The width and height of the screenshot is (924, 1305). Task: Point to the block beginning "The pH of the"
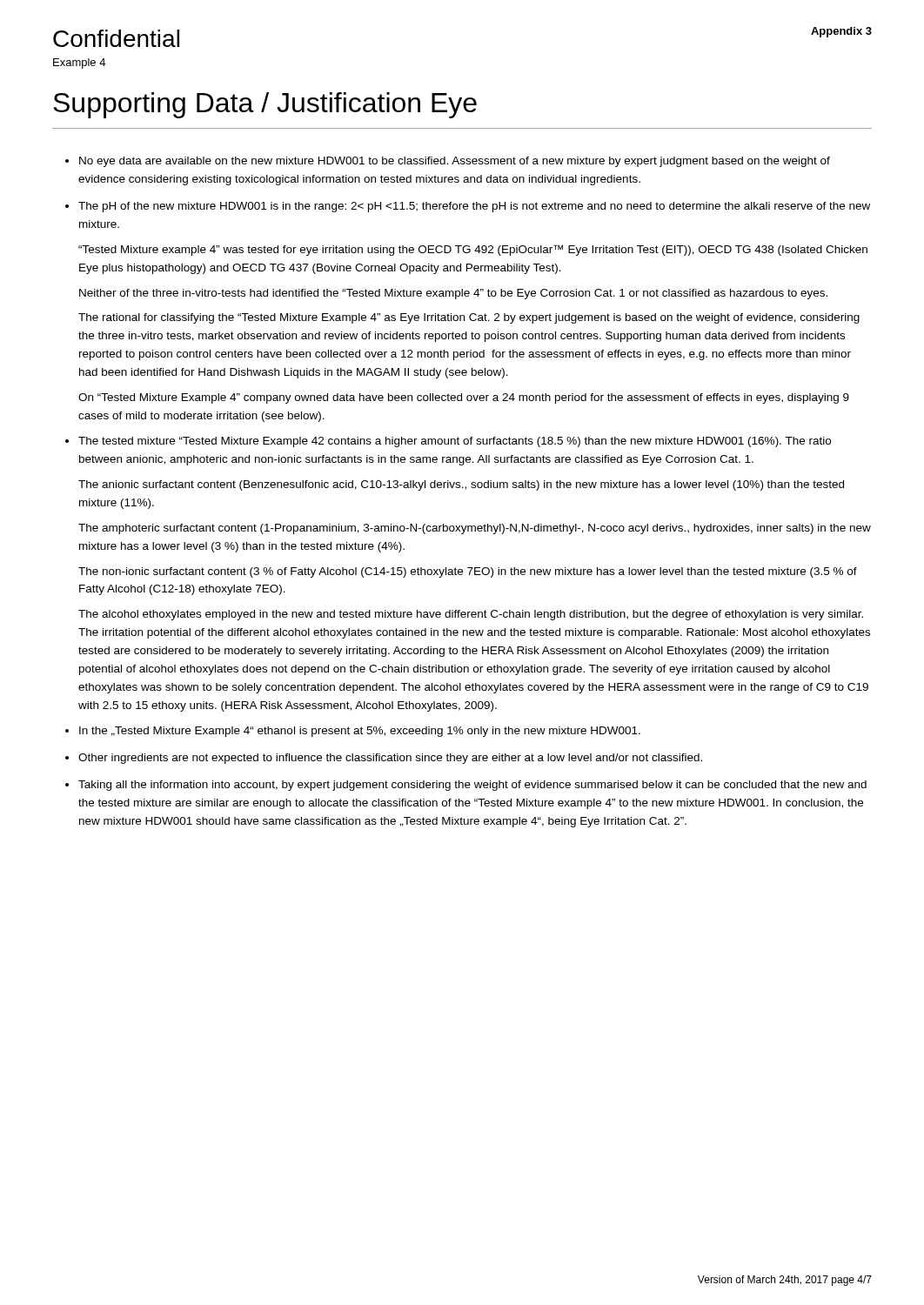(474, 215)
